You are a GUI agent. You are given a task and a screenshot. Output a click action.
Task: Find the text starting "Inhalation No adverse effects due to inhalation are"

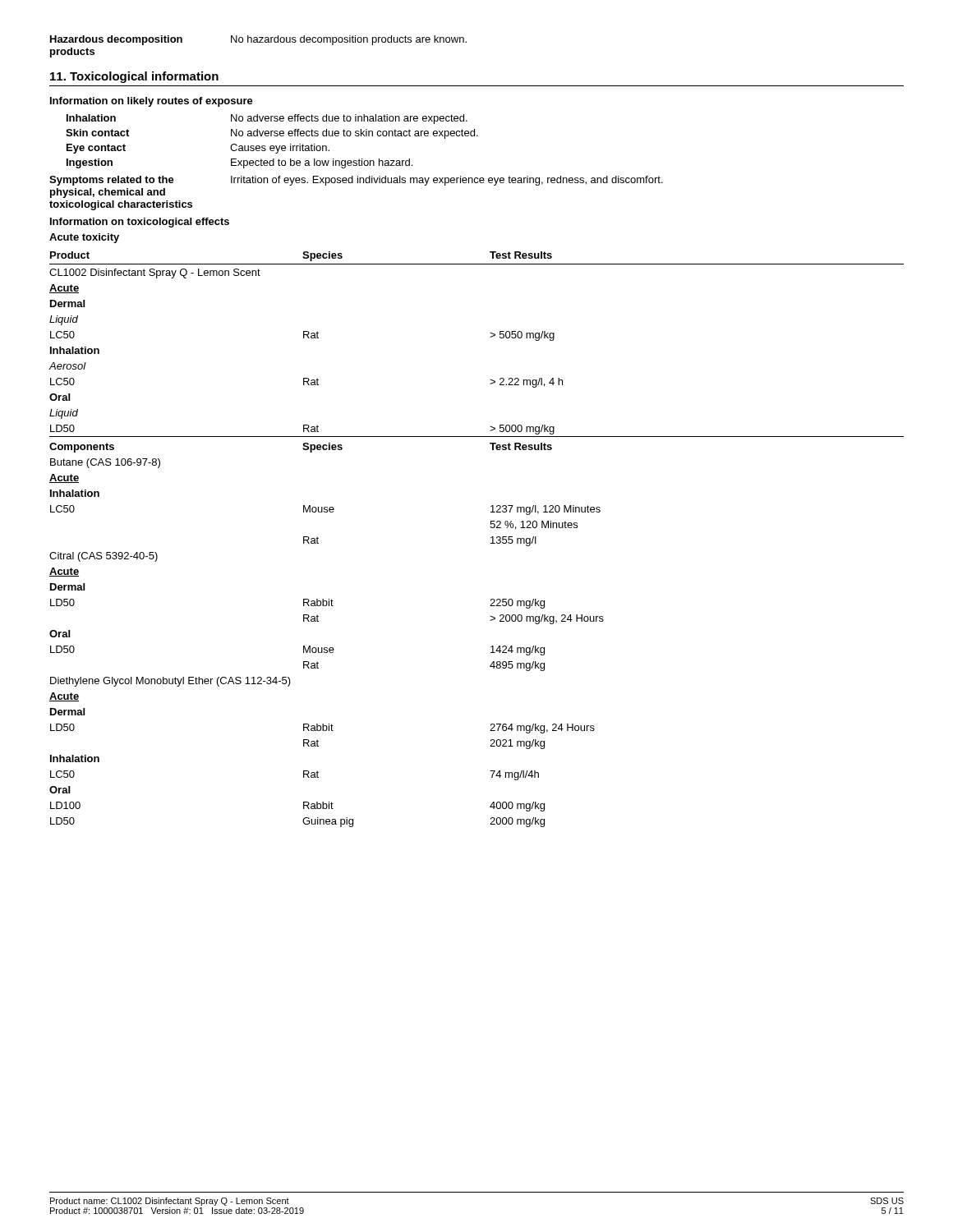click(x=476, y=118)
